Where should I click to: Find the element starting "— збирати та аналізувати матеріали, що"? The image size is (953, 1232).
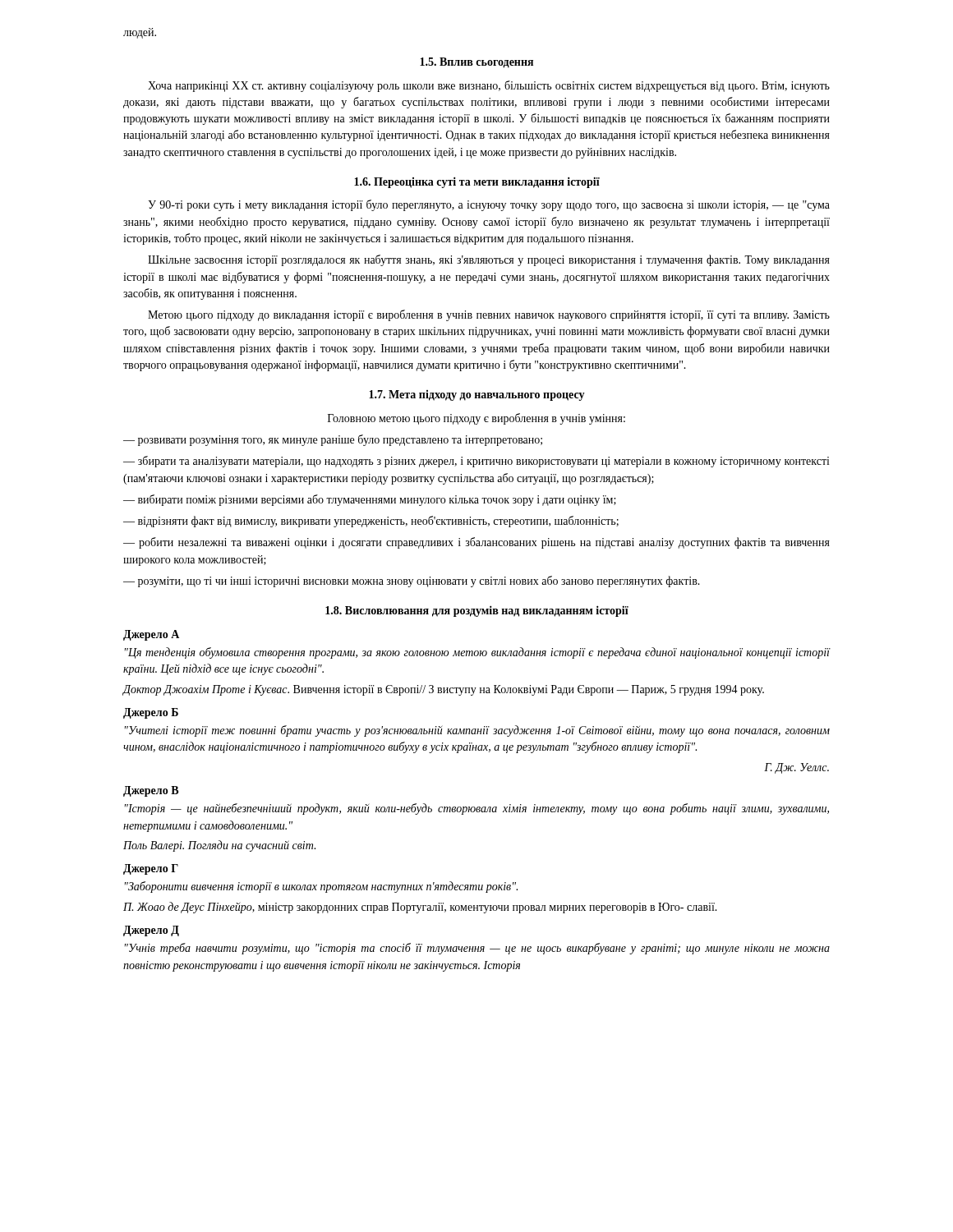coord(476,470)
